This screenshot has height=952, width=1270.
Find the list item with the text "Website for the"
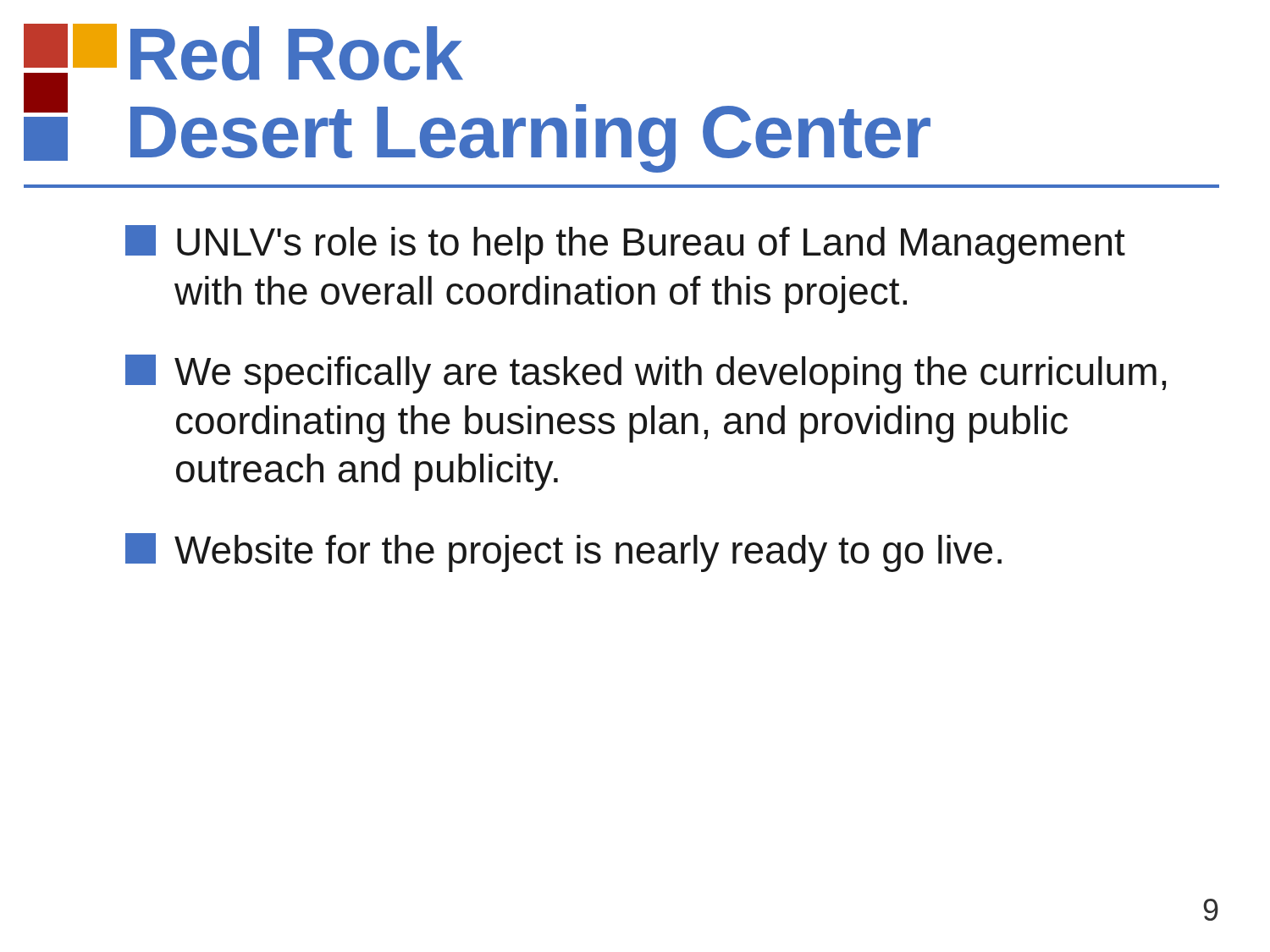tap(664, 550)
